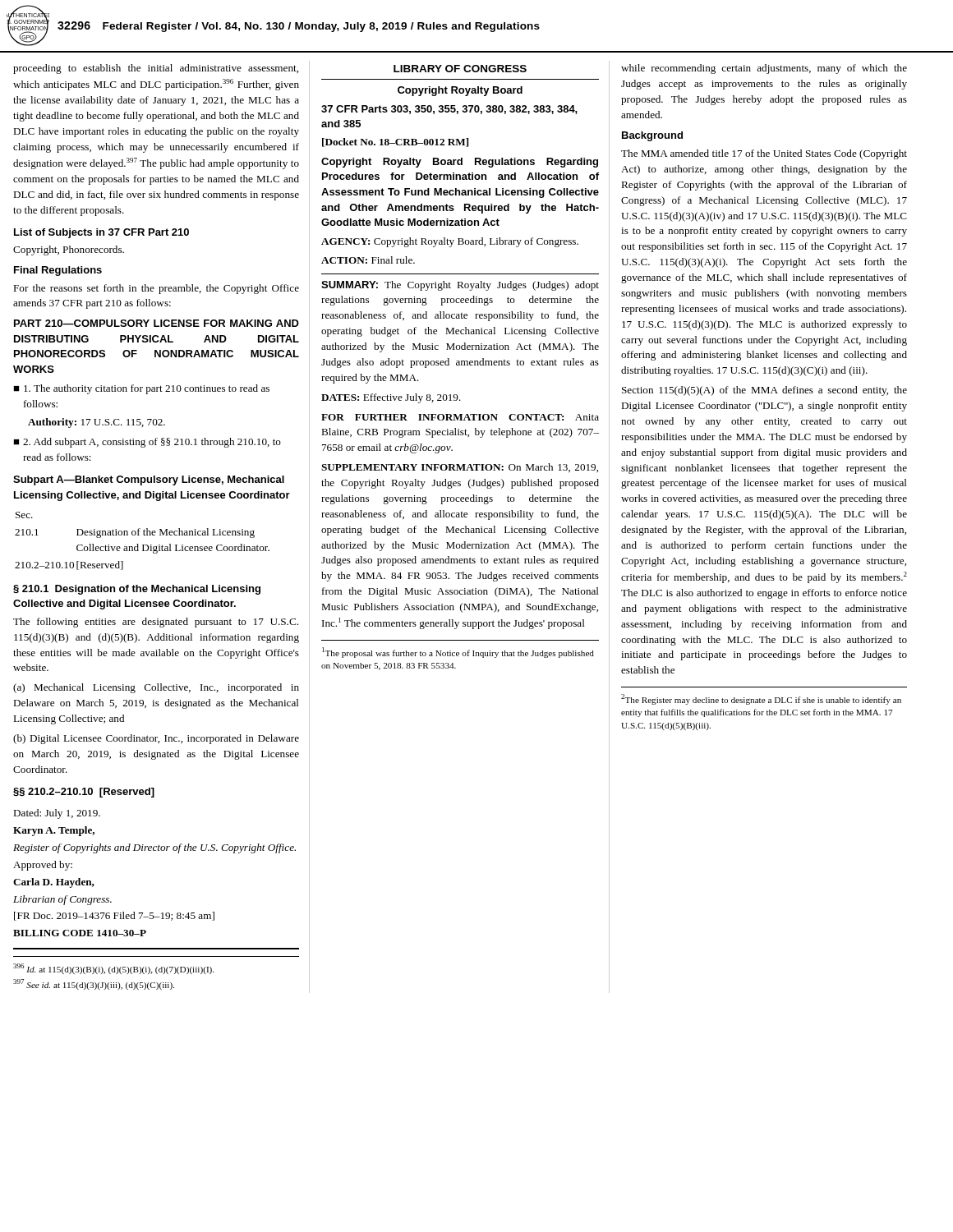This screenshot has height=1232, width=953.
Task: Select the element starting "List of Subjects"
Action: click(x=101, y=232)
